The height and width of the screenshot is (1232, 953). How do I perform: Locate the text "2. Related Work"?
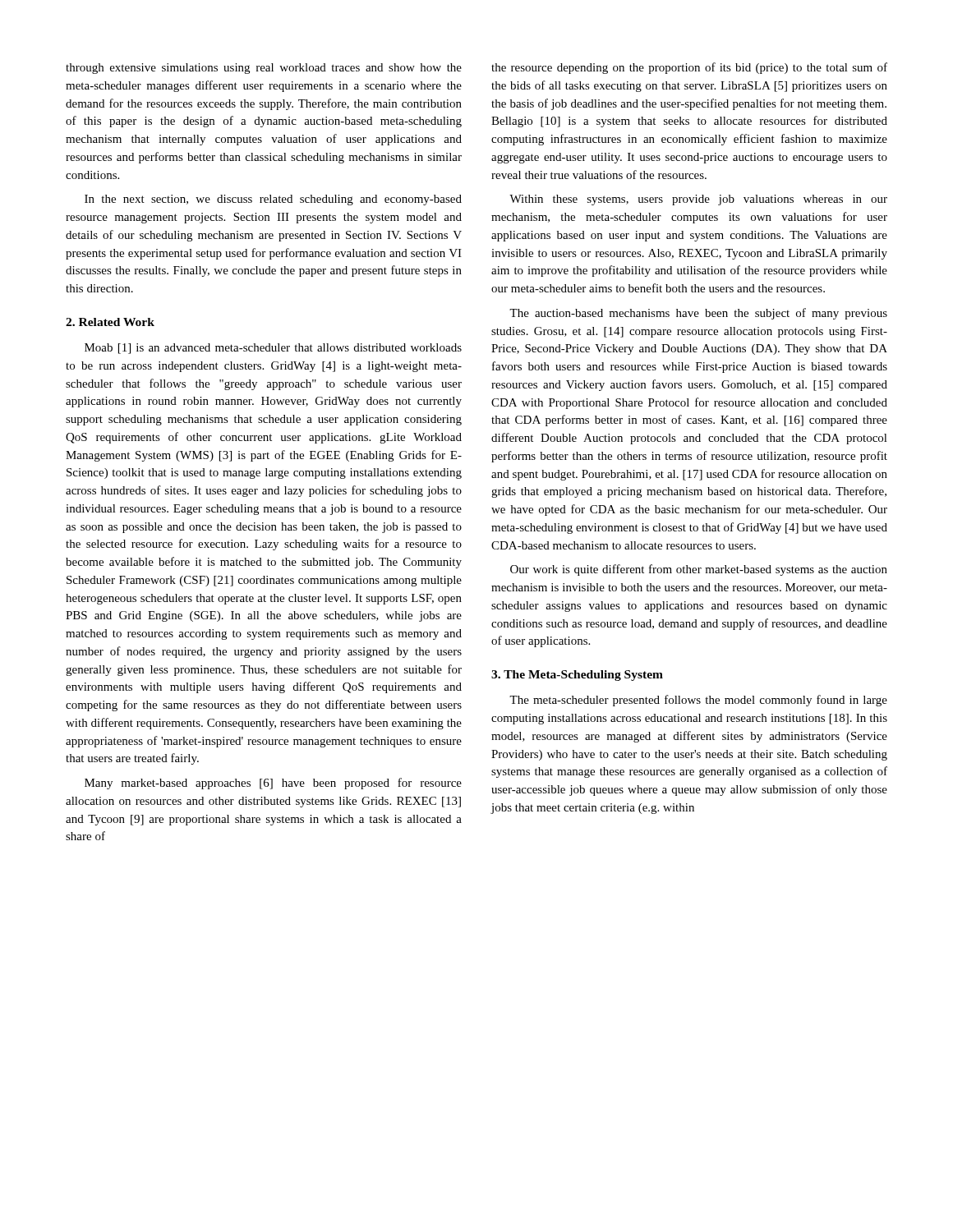(x=110, y=322)
